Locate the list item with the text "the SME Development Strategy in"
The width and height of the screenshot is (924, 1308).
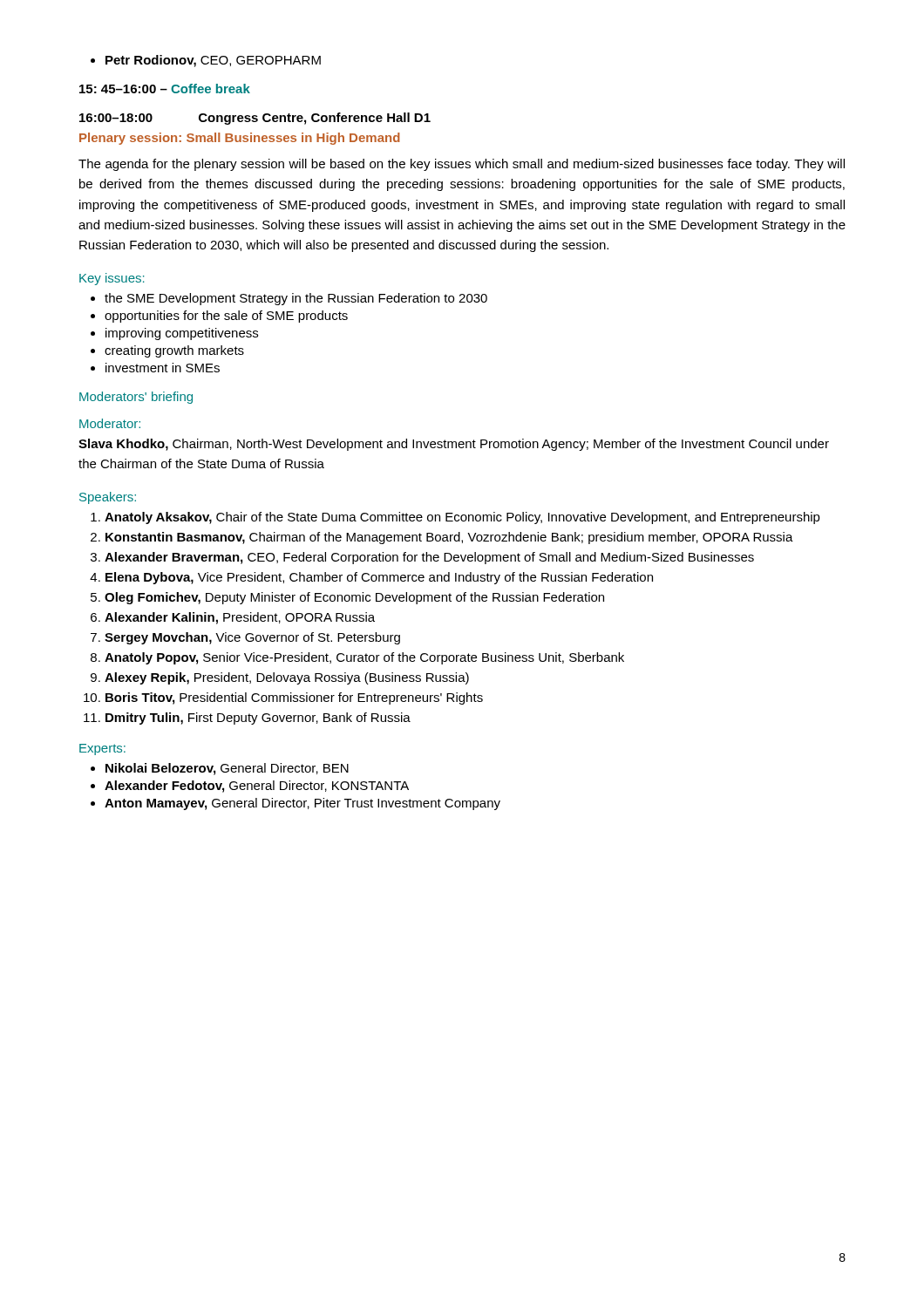(x=289, y=299)
